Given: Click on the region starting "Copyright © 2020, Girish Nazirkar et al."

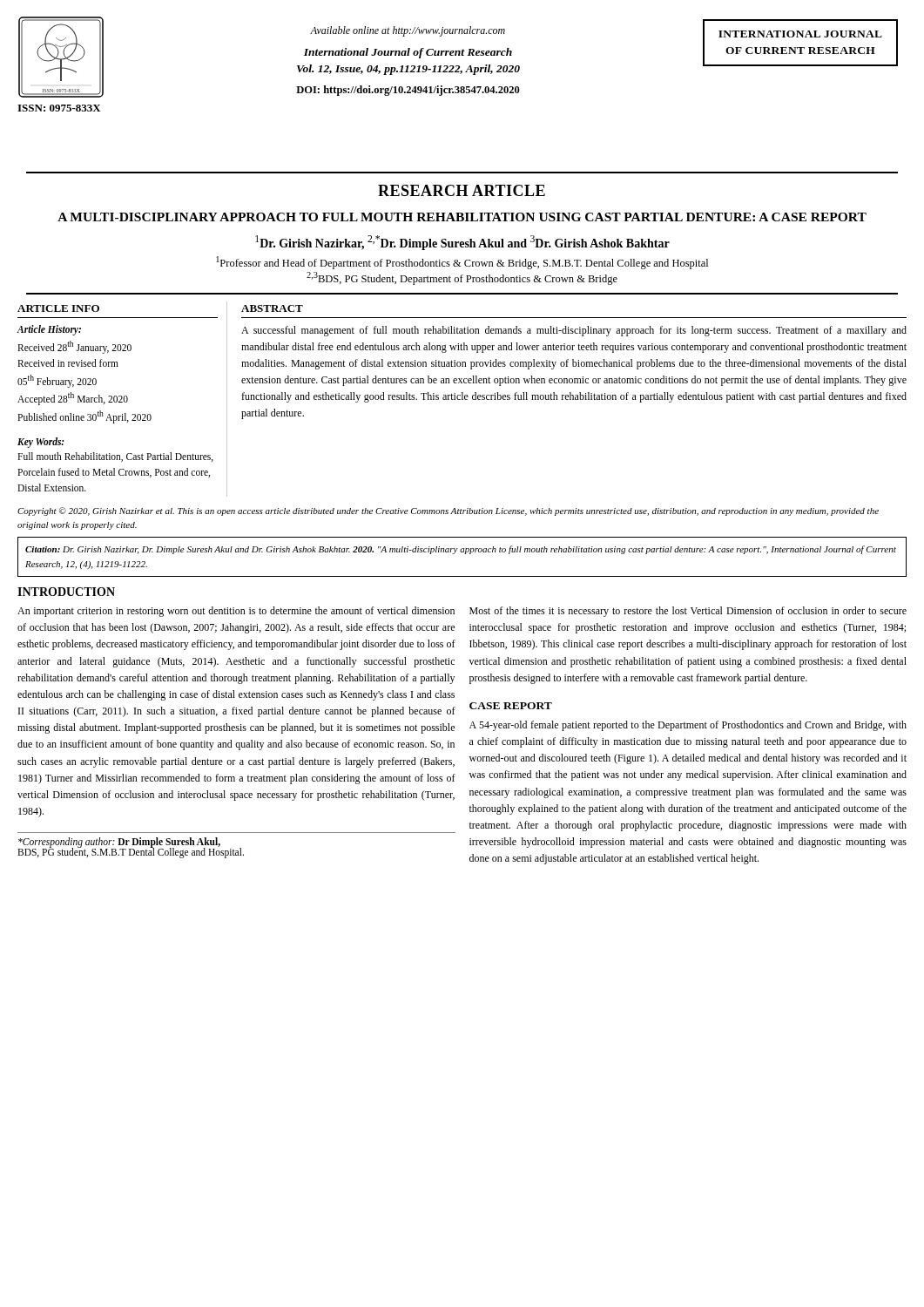Looking at the screenshot, I should point(448,518).
